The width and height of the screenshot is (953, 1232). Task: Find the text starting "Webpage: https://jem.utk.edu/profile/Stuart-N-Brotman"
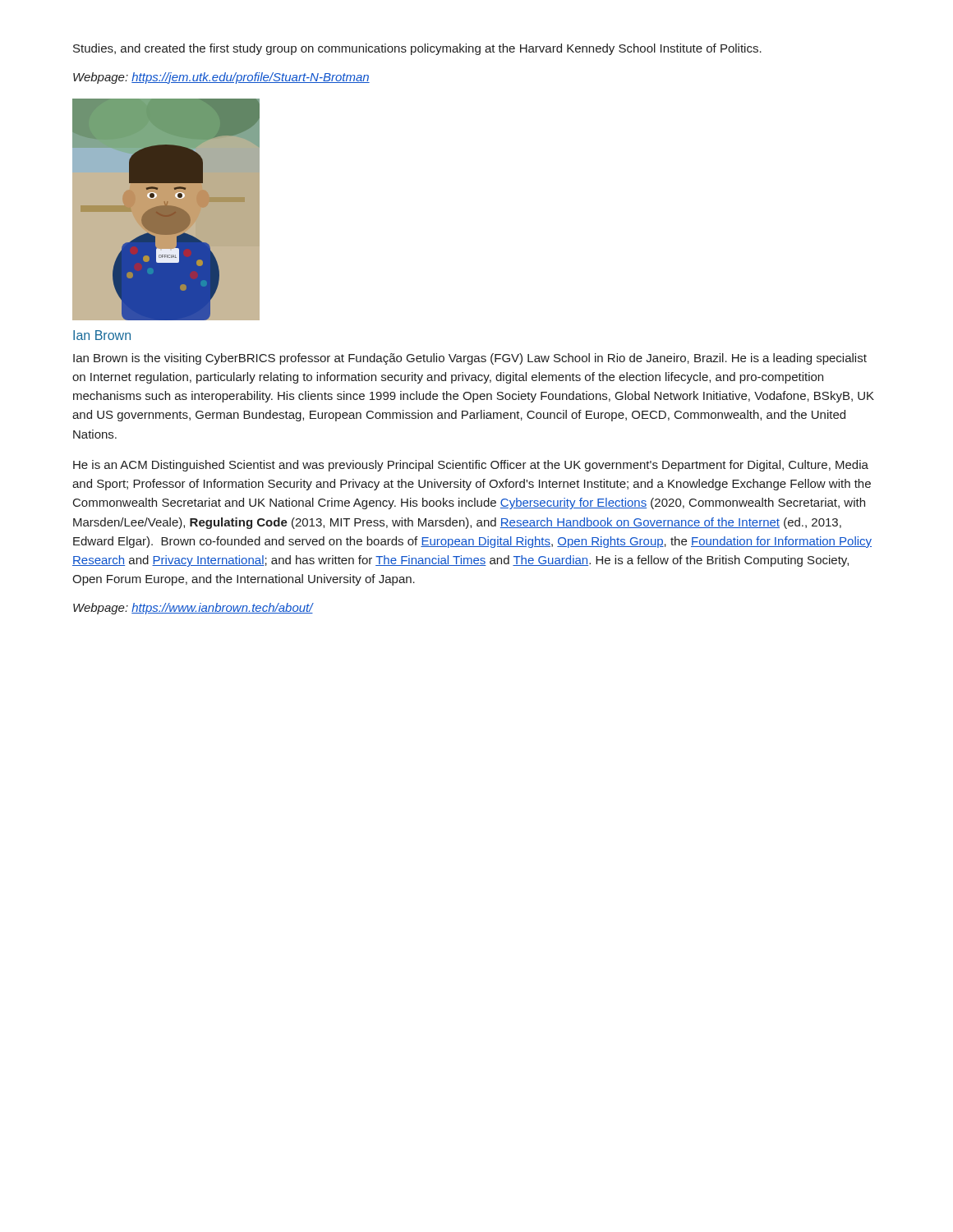click(221, 76)
